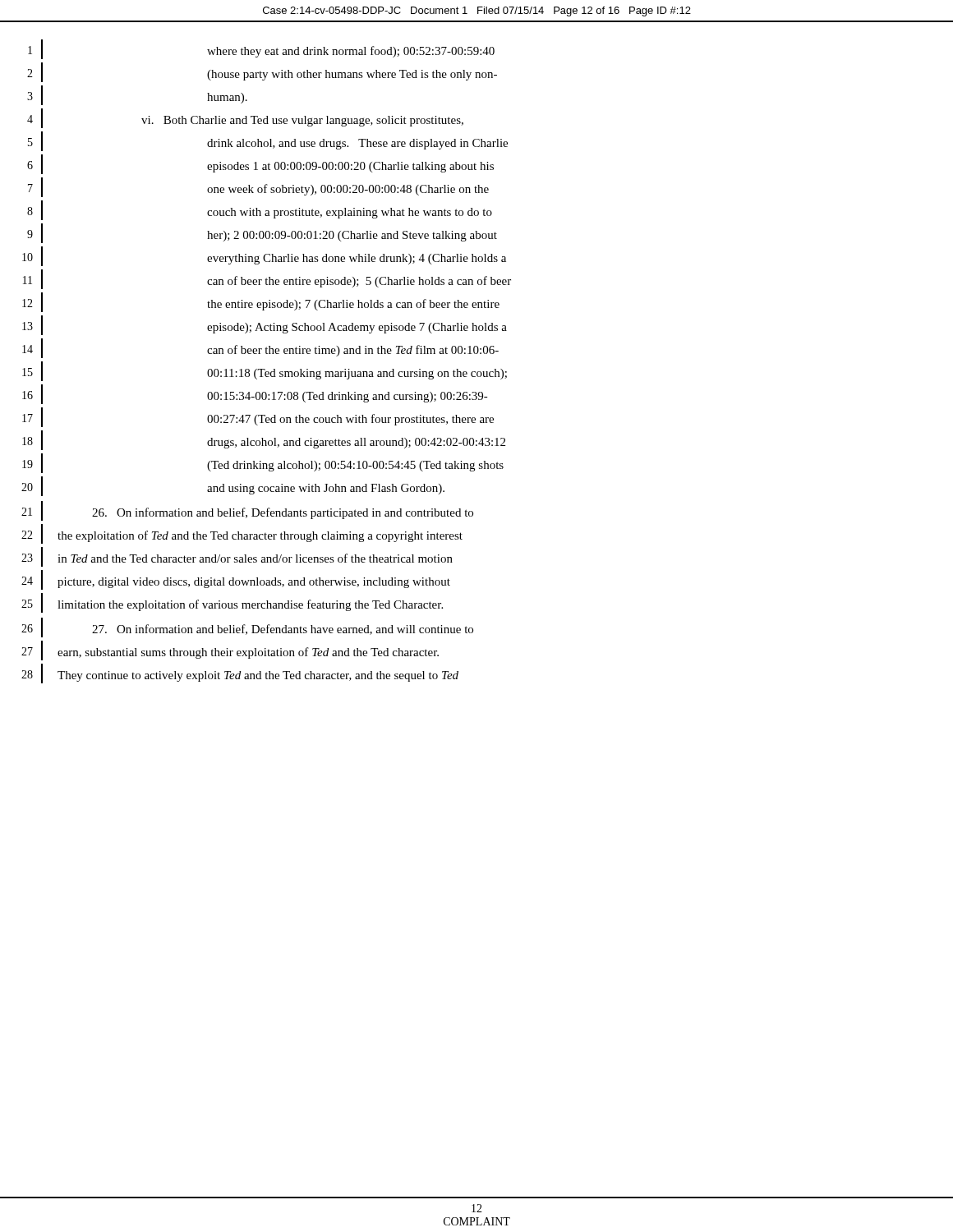This screenshot has height=1232, width=953.
Task: Locate the block of text that opens with "On information and belief, Defendants participated in and"
Action: point(283,513)
